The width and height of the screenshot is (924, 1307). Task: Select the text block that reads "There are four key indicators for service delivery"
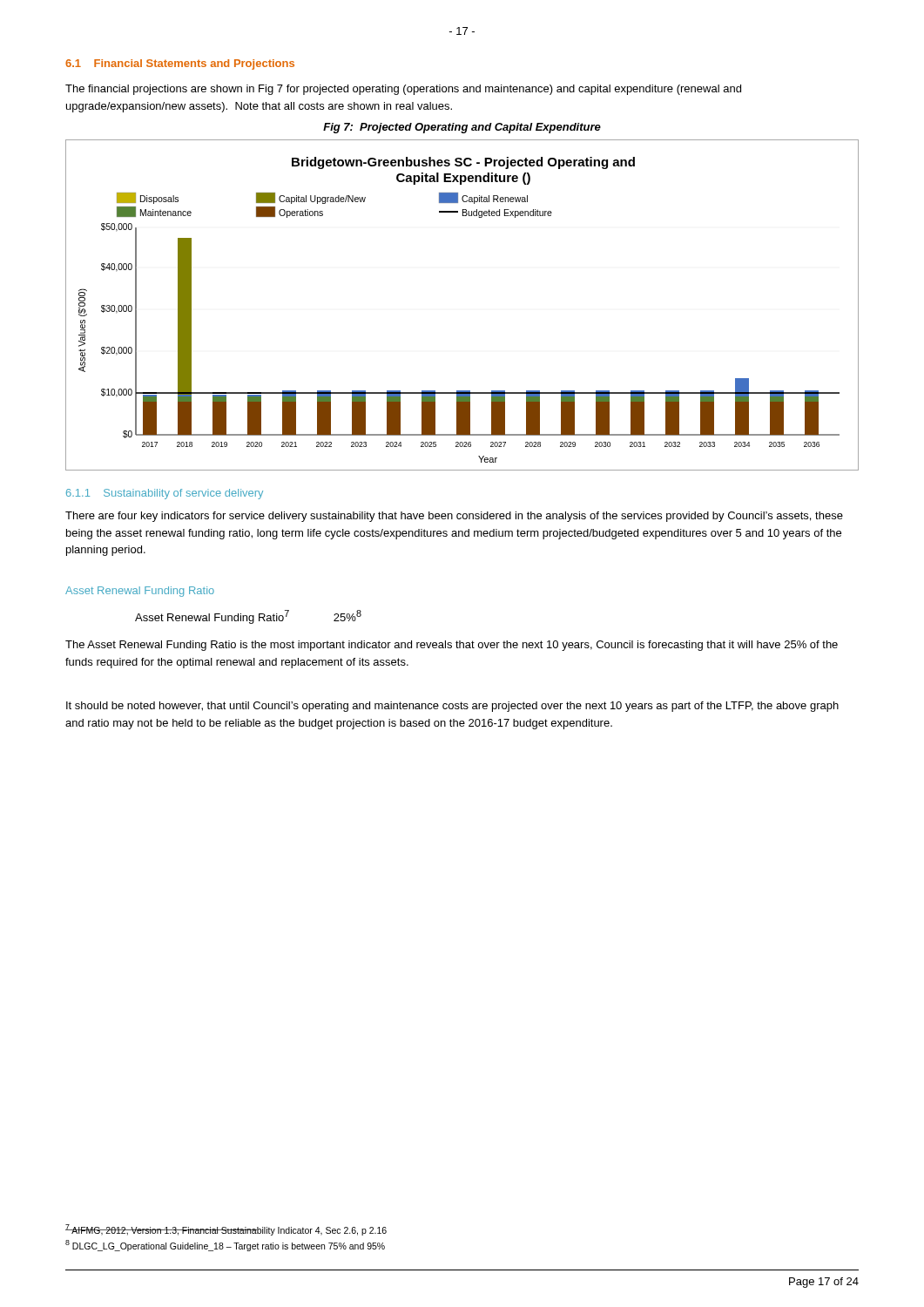point(454,532)
